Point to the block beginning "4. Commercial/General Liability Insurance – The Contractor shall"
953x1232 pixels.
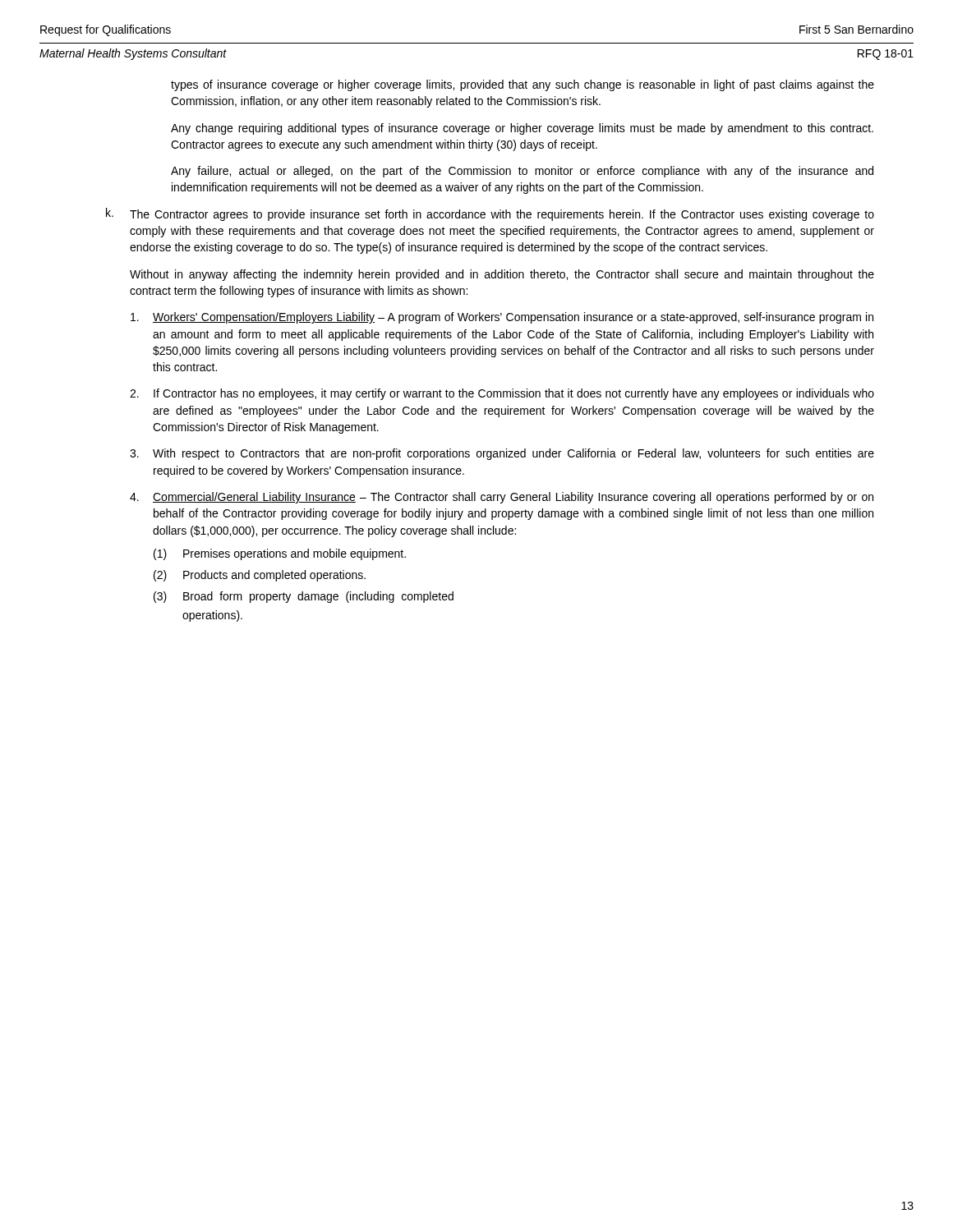[x=502, y=498]
